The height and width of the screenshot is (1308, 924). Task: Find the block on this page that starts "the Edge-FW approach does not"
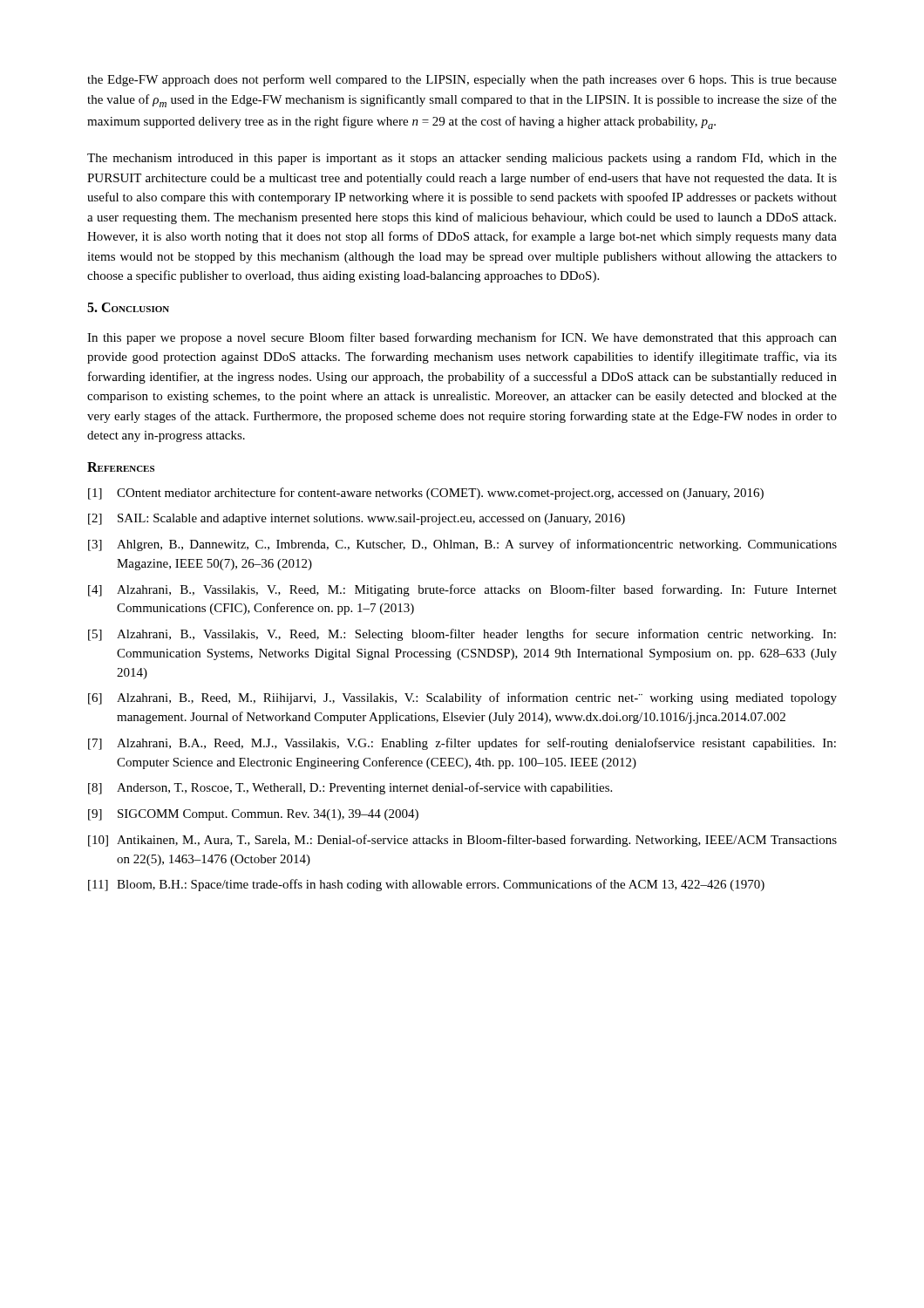tap(462, 102)
